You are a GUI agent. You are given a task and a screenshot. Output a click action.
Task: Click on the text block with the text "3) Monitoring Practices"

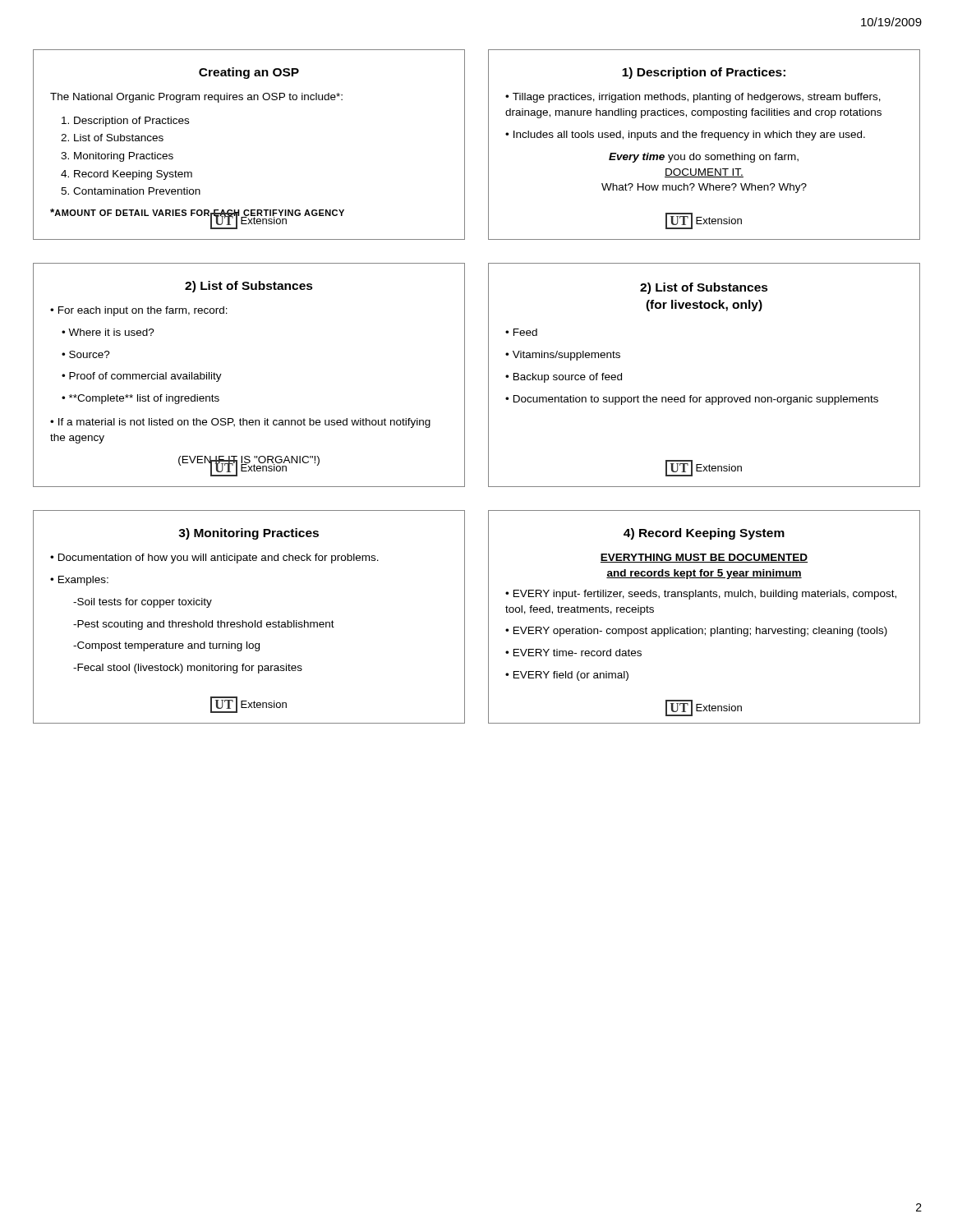coord(249,619)
